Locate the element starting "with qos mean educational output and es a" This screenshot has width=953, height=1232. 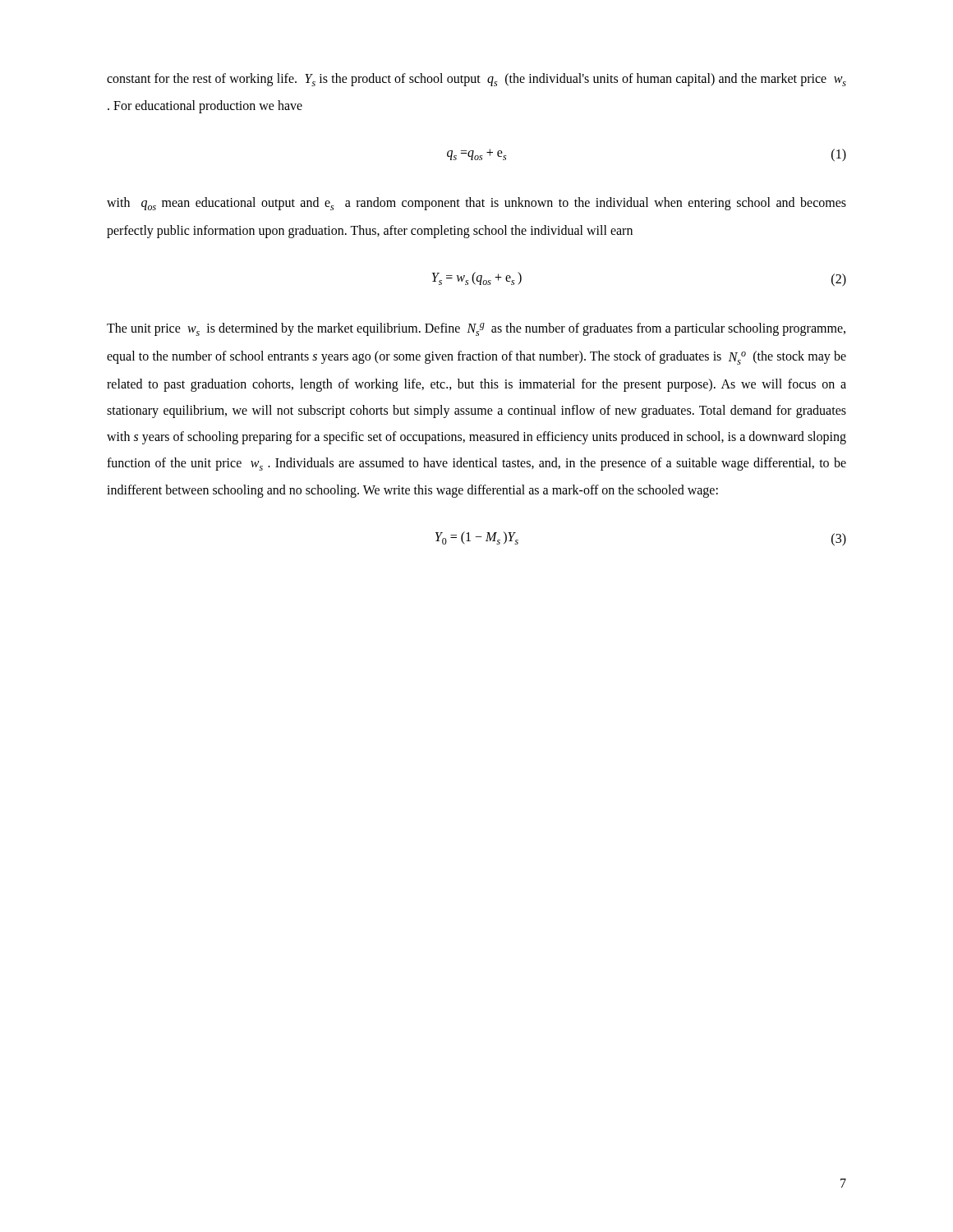tap(476, 216)
